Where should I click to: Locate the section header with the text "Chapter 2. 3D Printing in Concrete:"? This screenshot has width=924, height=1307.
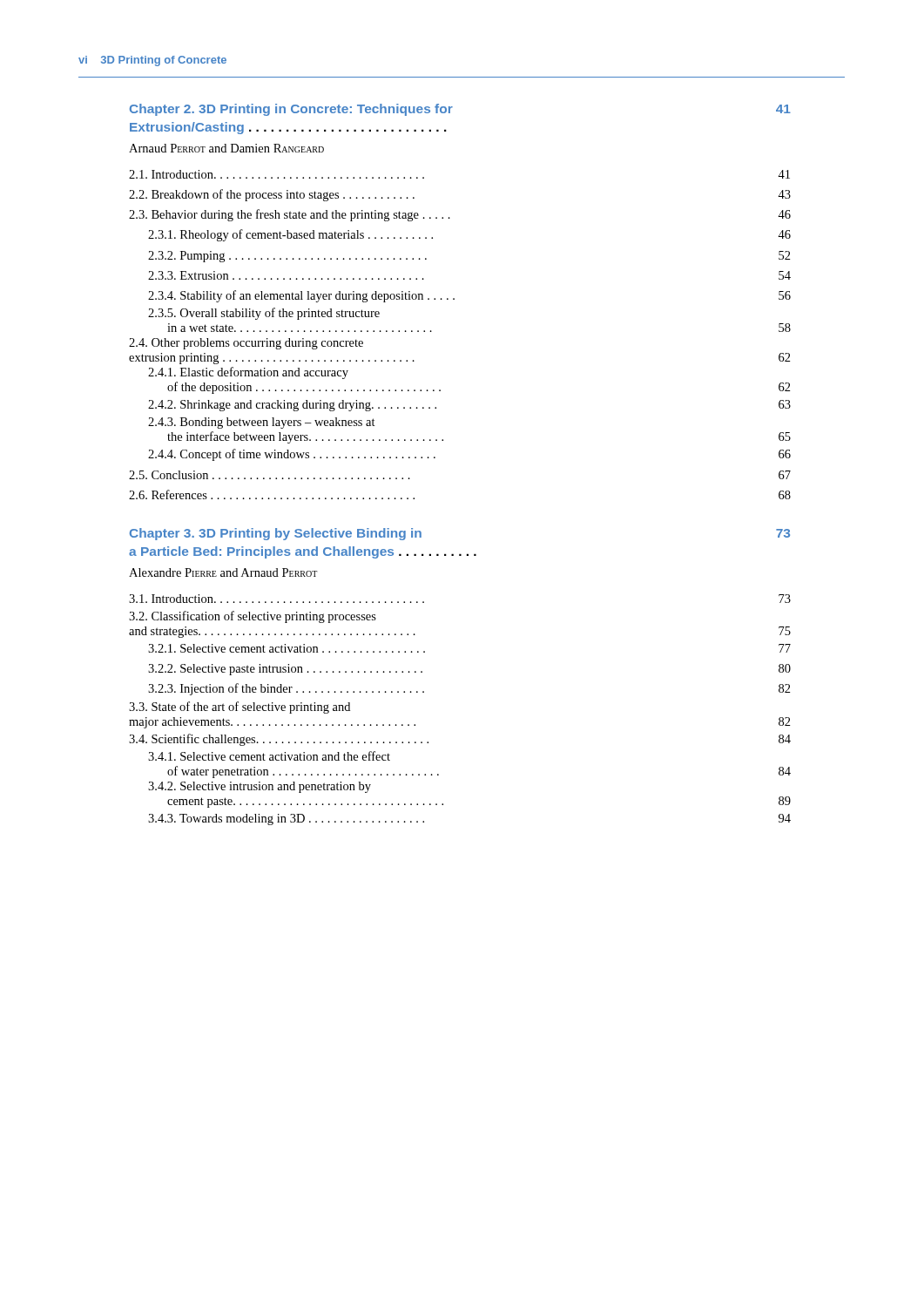point(293,110)
